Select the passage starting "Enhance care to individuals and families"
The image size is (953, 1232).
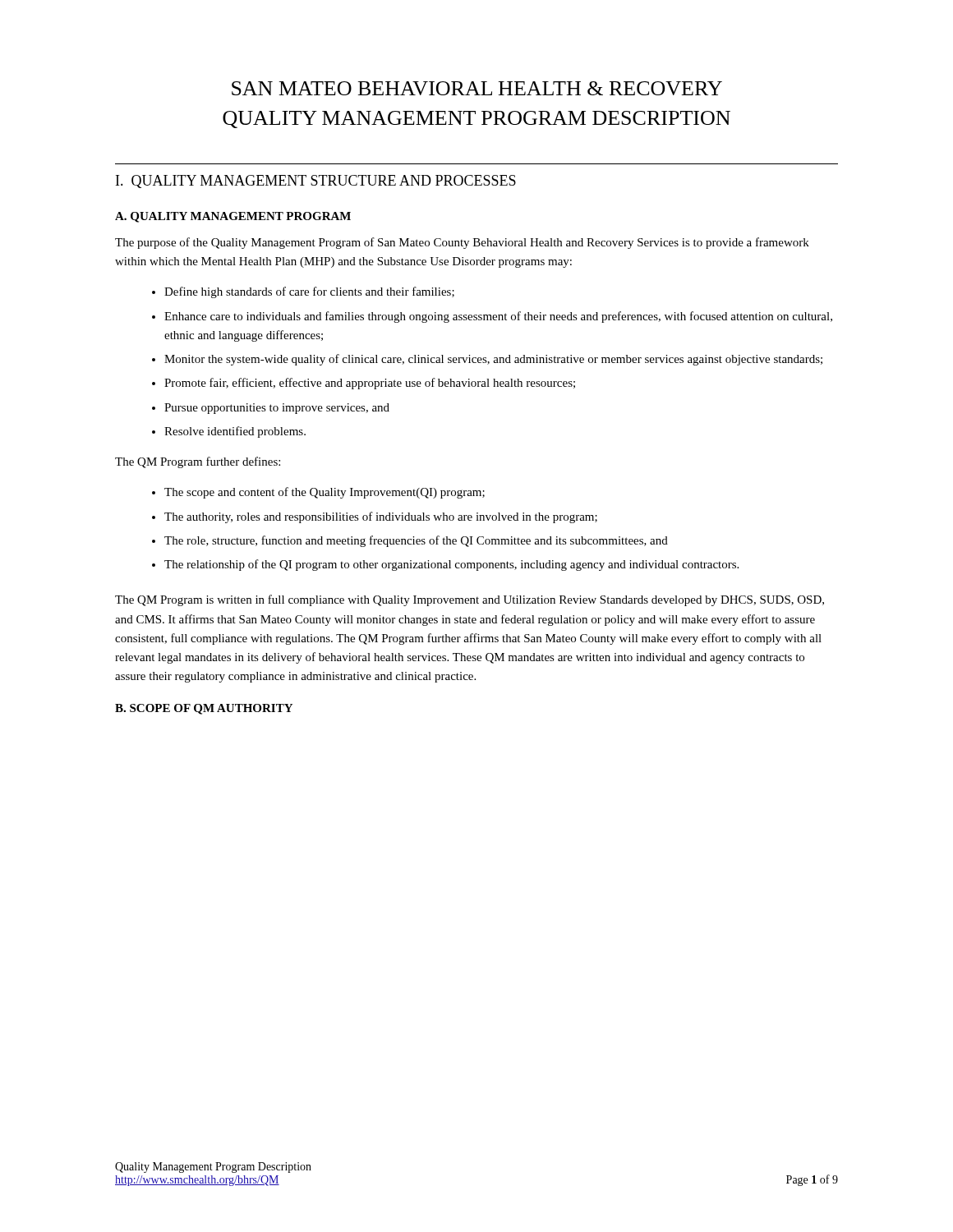pos(499,325)
